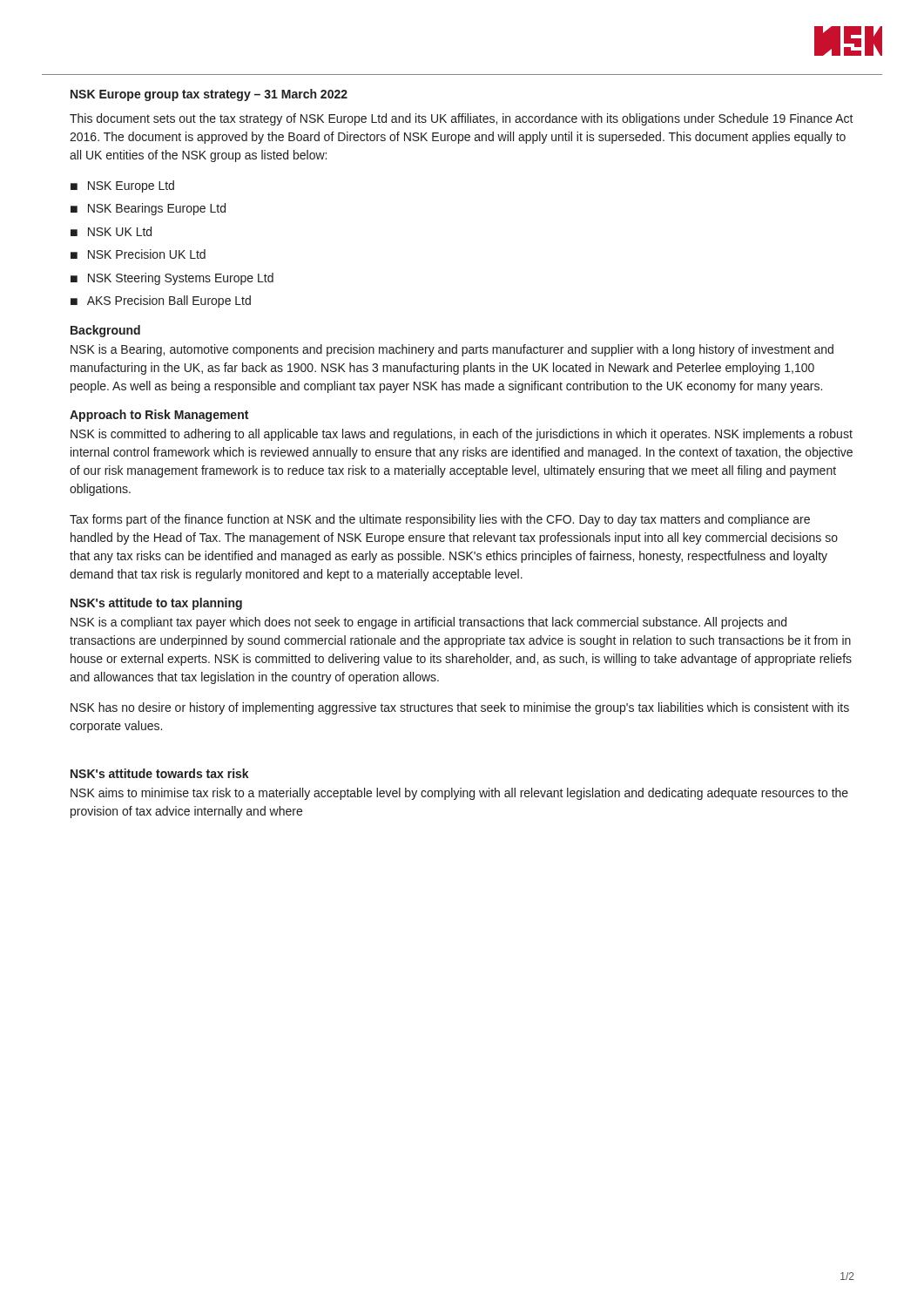Select the logo
924x1307 pixels.
[x=847, y=42]
